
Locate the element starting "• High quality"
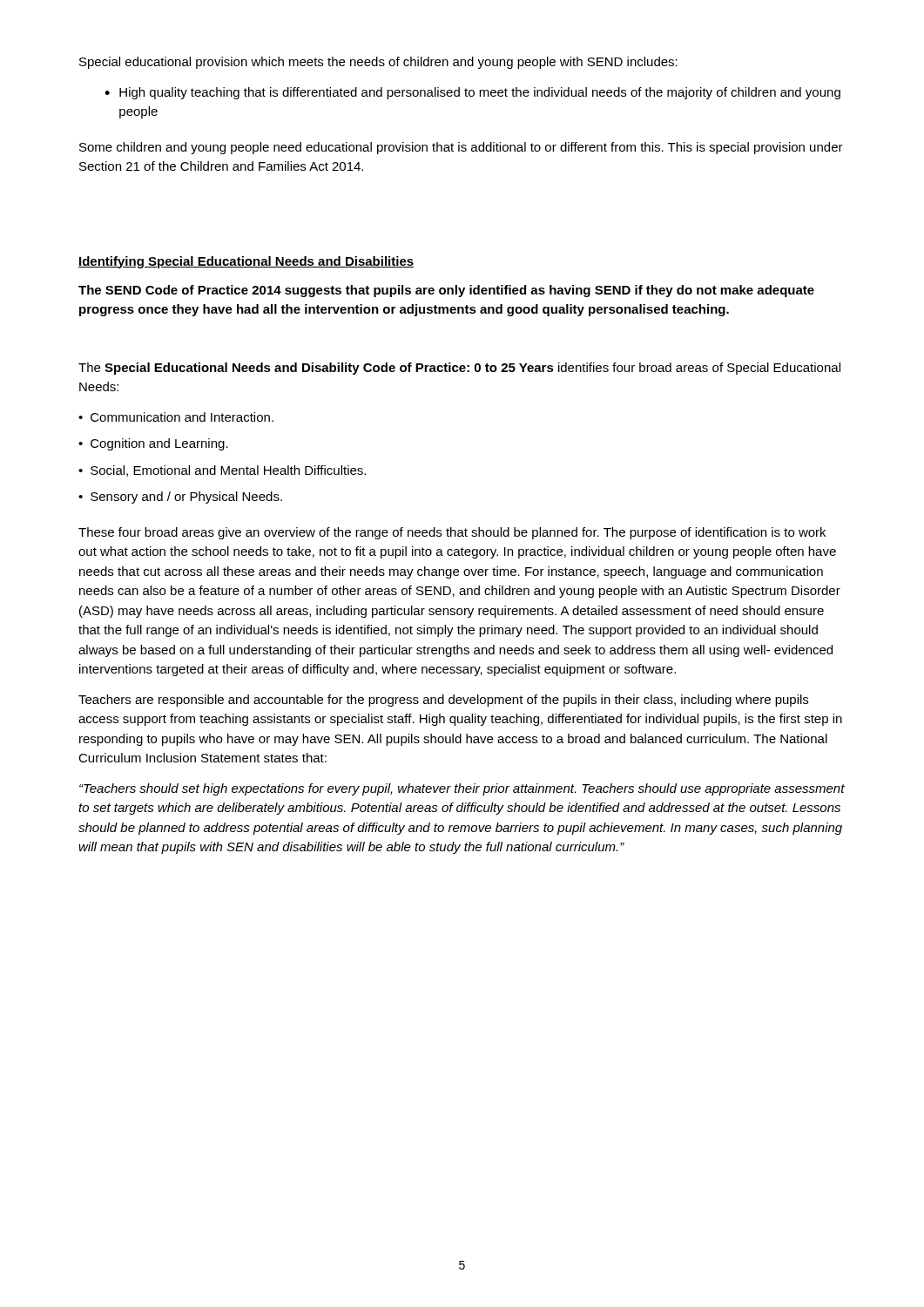point(475,102)
